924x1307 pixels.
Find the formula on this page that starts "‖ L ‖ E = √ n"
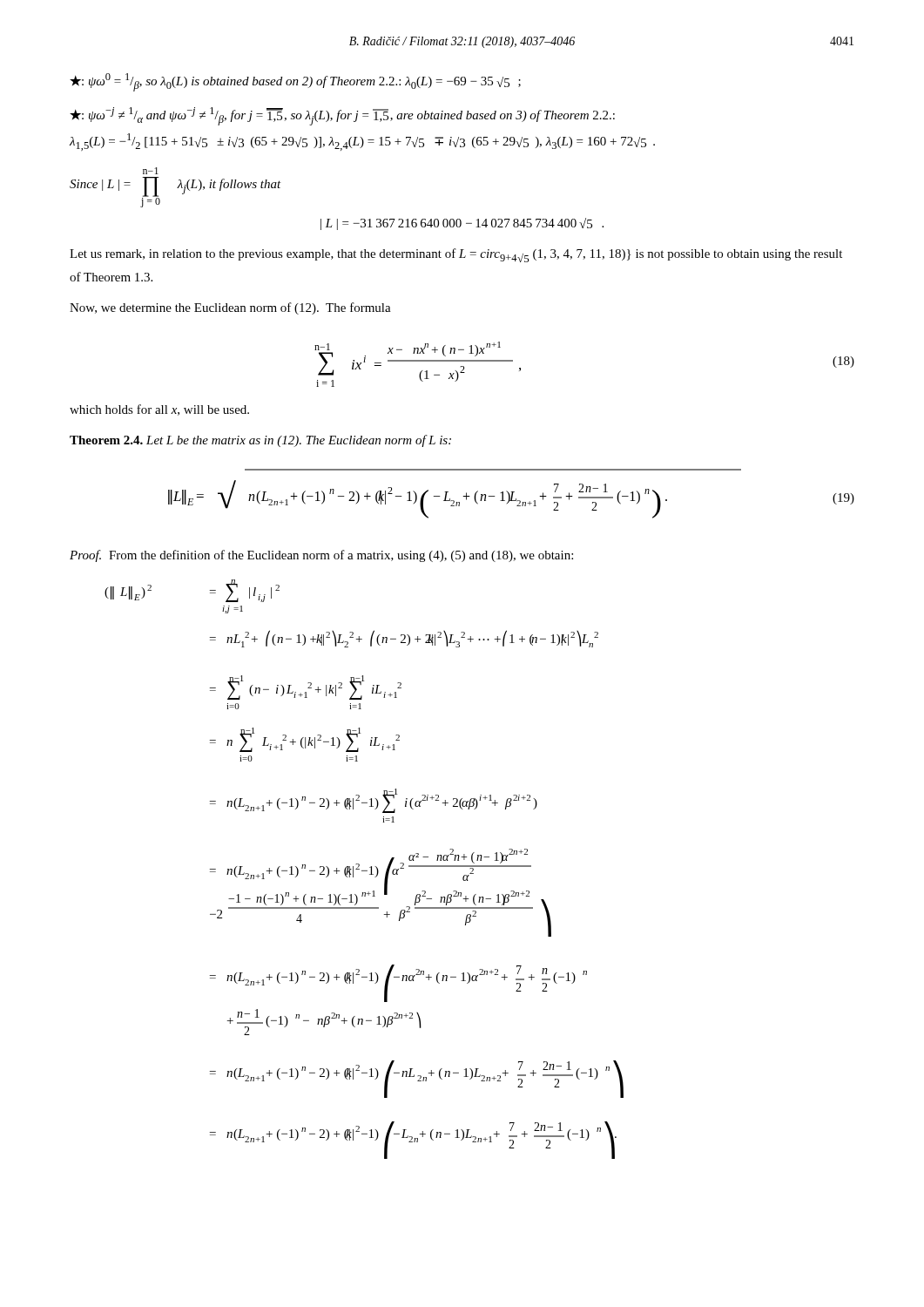click(x=506, y=498)
